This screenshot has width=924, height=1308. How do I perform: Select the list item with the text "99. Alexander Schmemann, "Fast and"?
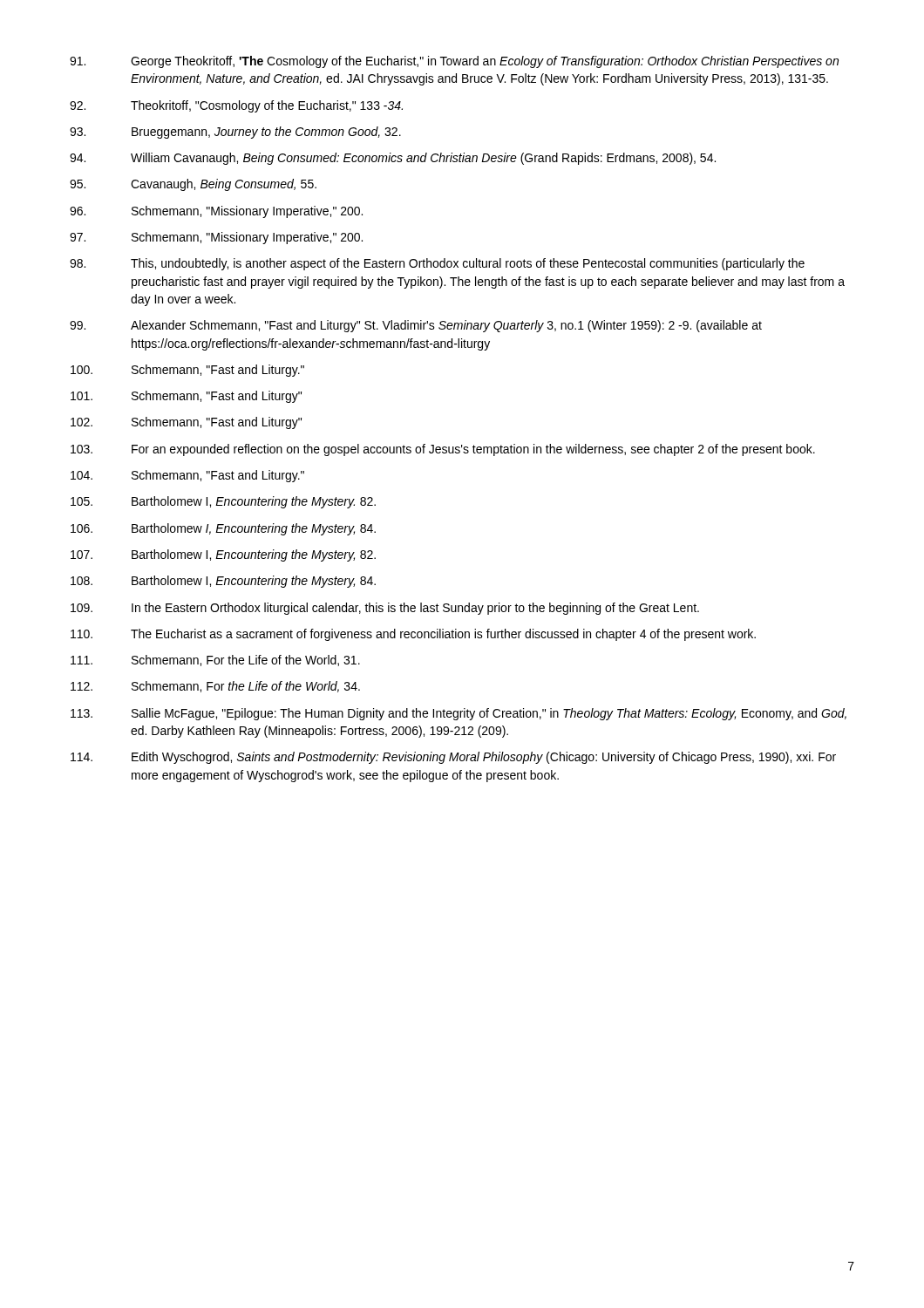coord(462,334)
